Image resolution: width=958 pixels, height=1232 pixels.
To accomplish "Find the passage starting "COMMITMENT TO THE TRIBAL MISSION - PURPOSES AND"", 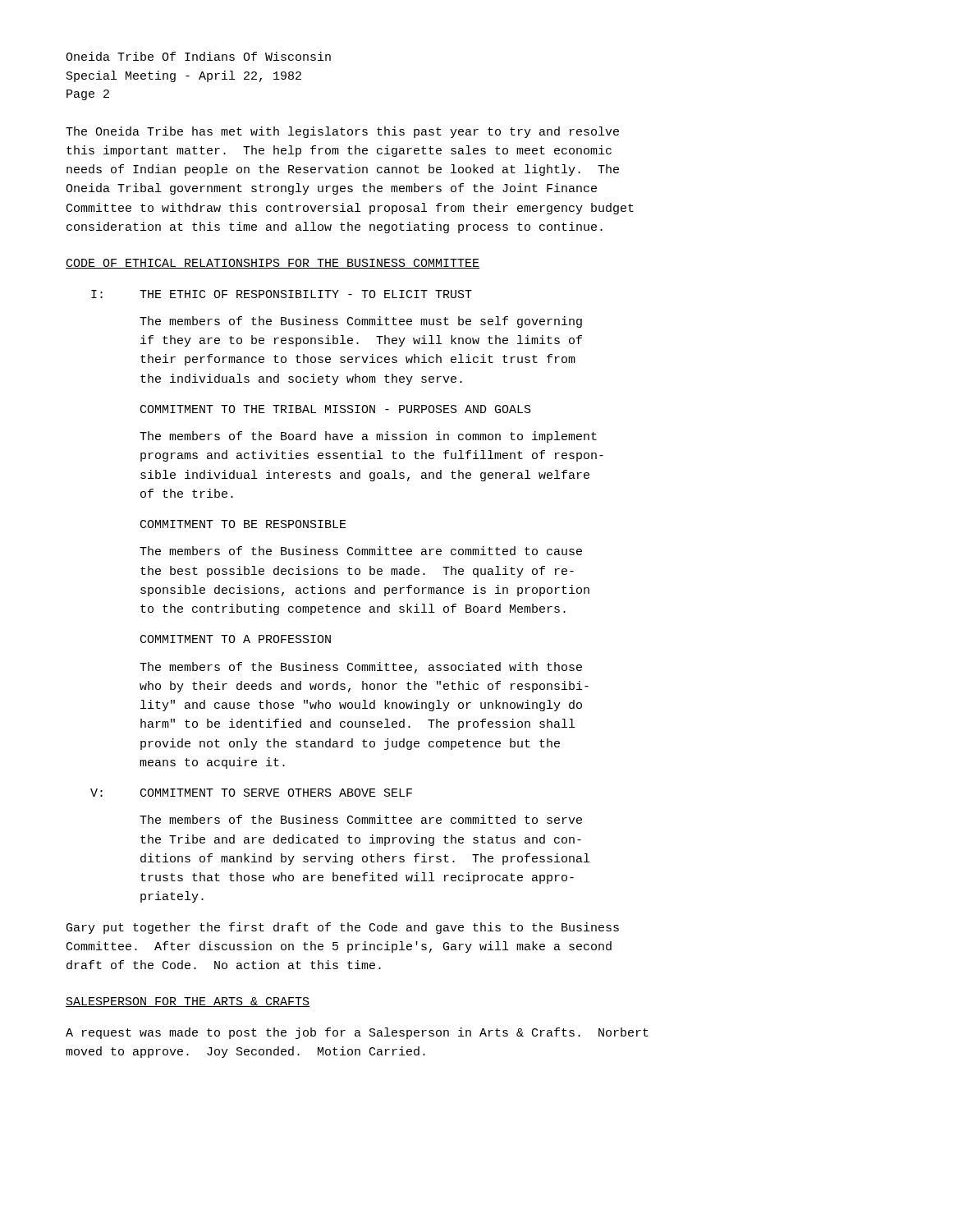I will point(335,410).
